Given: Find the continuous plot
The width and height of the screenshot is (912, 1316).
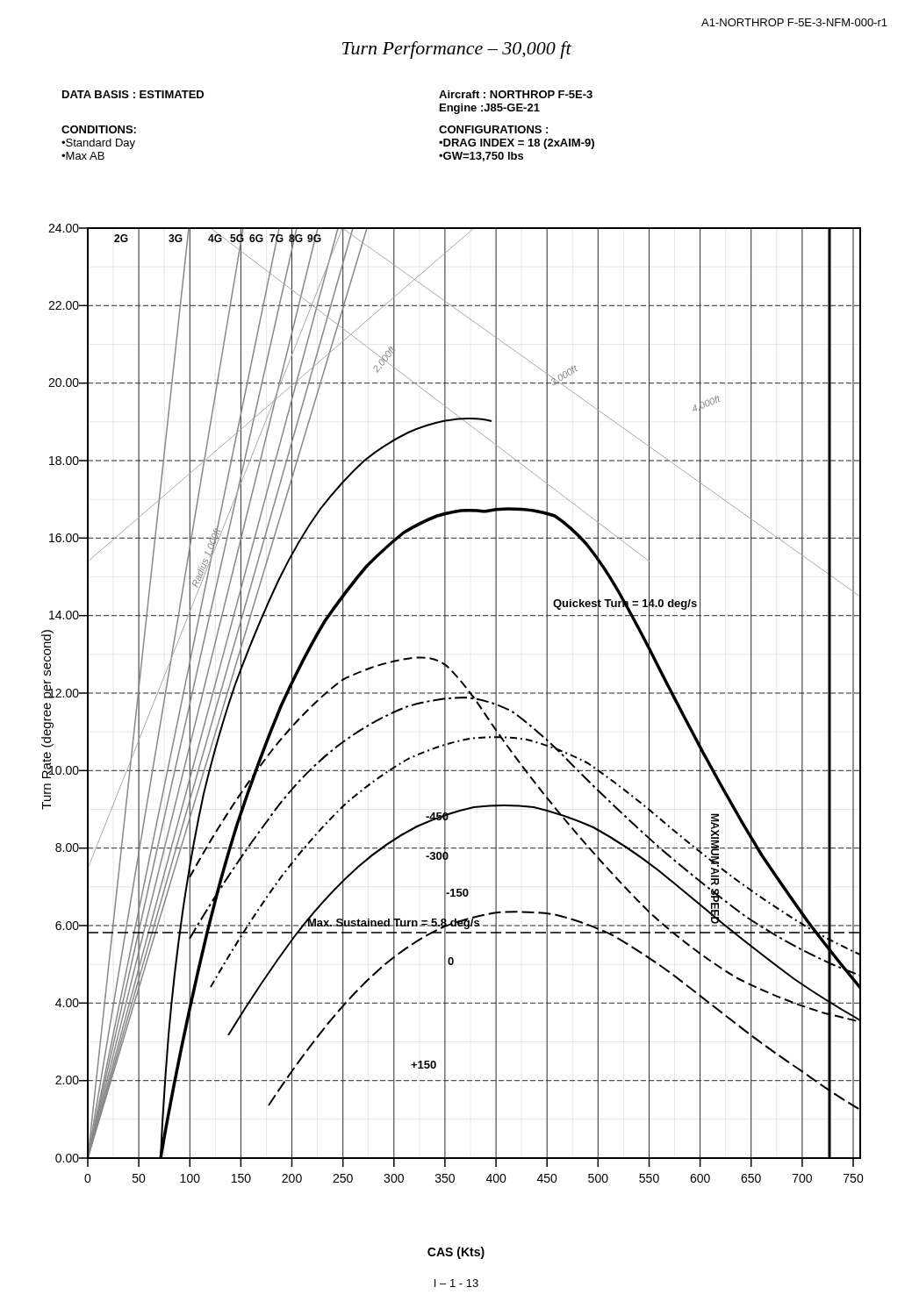Looking at the screenshot, I should (x=465, y=724).
